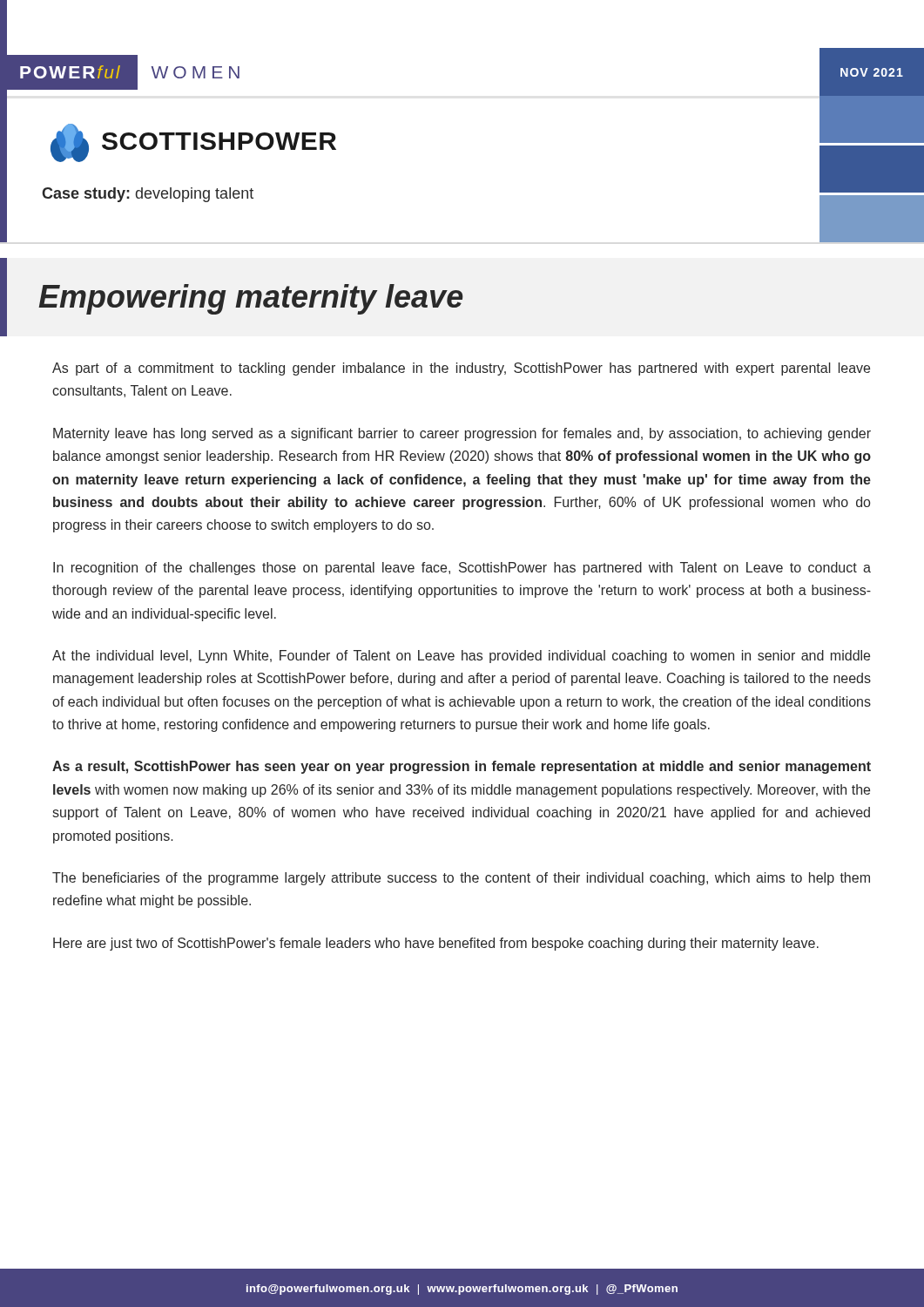Click on the passage starting "Maternity leave has long served as a significant"

click(x=462, y=479)
